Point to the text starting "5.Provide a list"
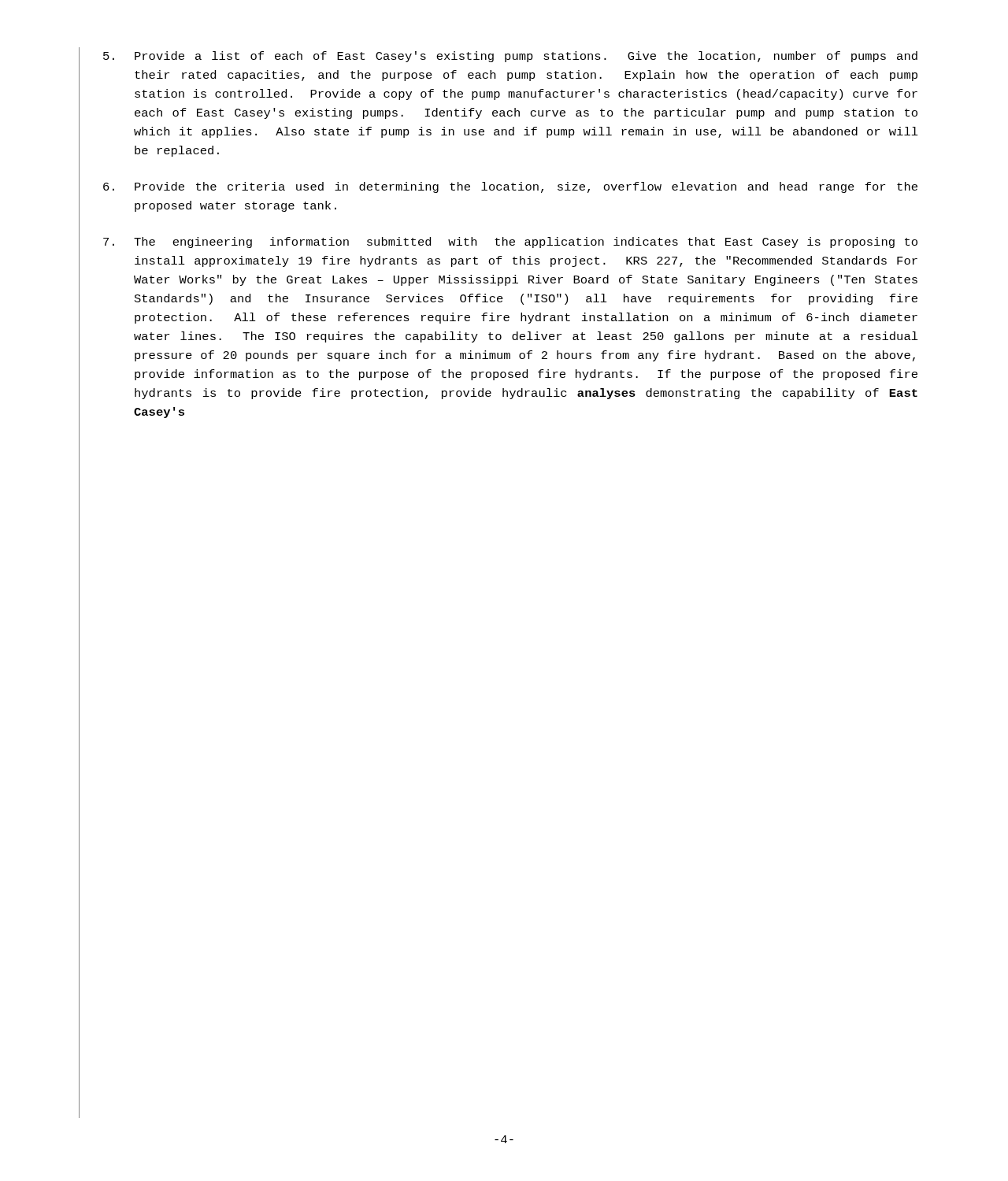1008x1181 pixels. [510, 104]
